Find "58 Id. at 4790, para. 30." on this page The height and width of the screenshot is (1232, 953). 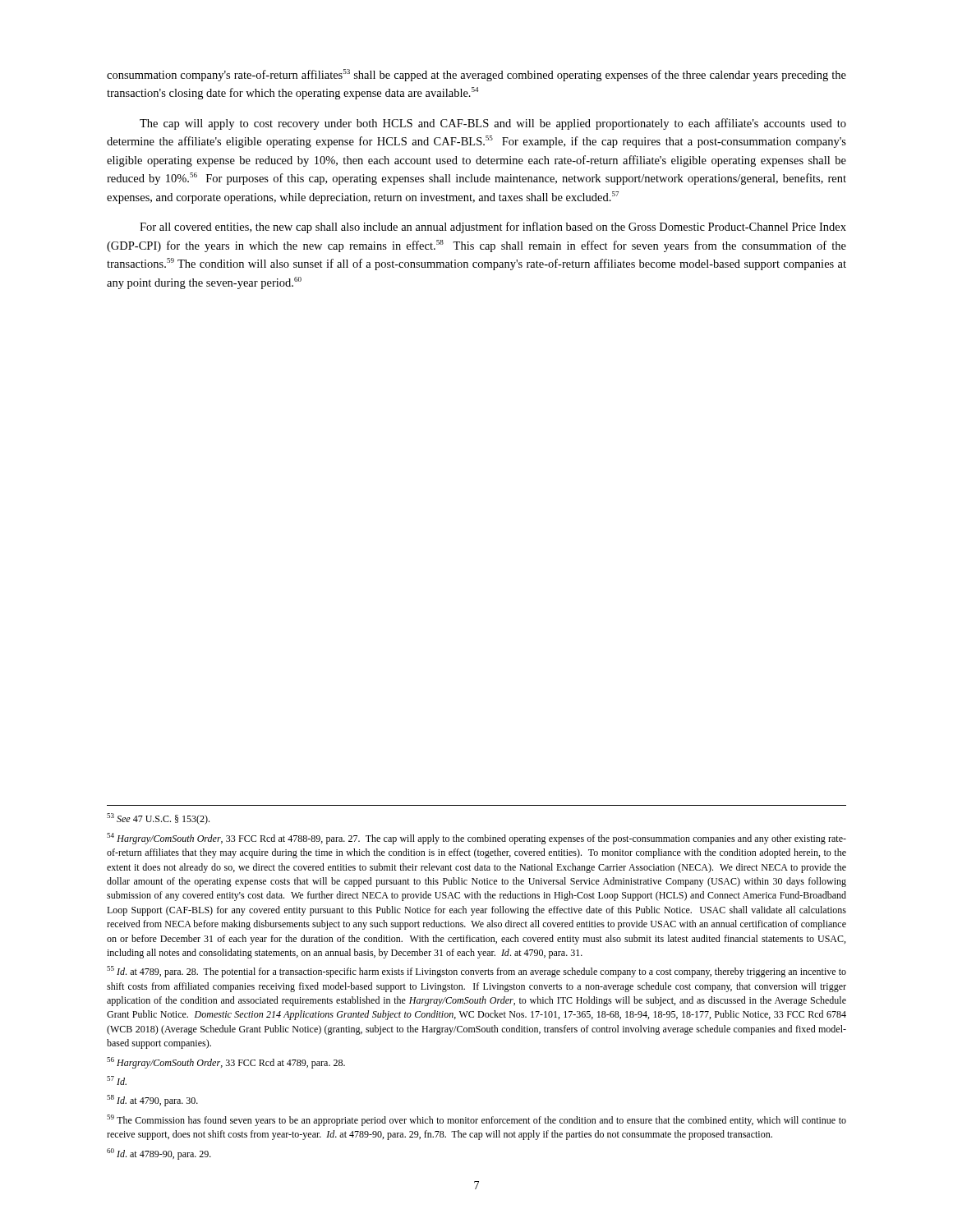[152, 1101]
